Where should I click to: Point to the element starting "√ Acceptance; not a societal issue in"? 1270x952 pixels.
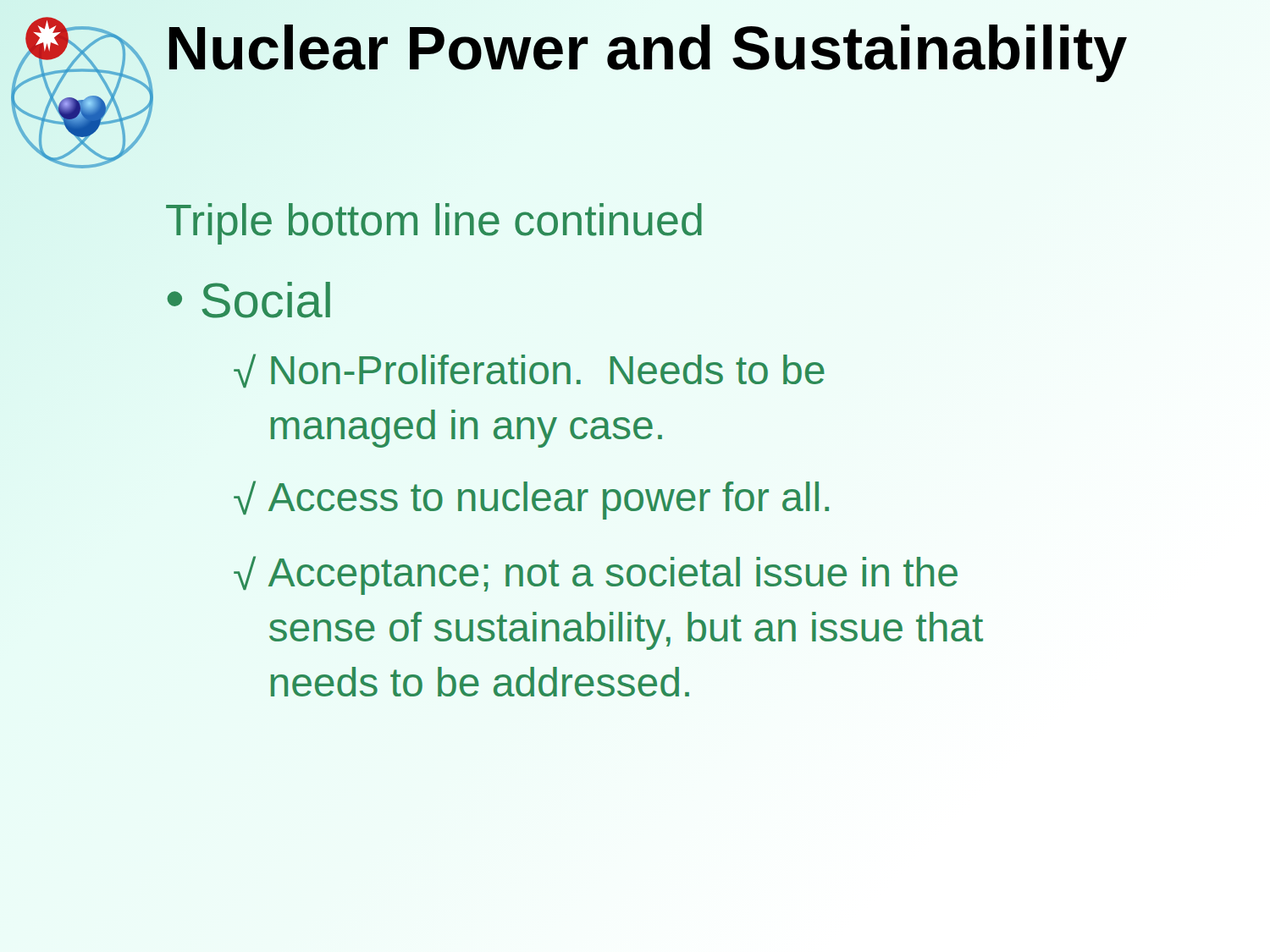(726, 628)
